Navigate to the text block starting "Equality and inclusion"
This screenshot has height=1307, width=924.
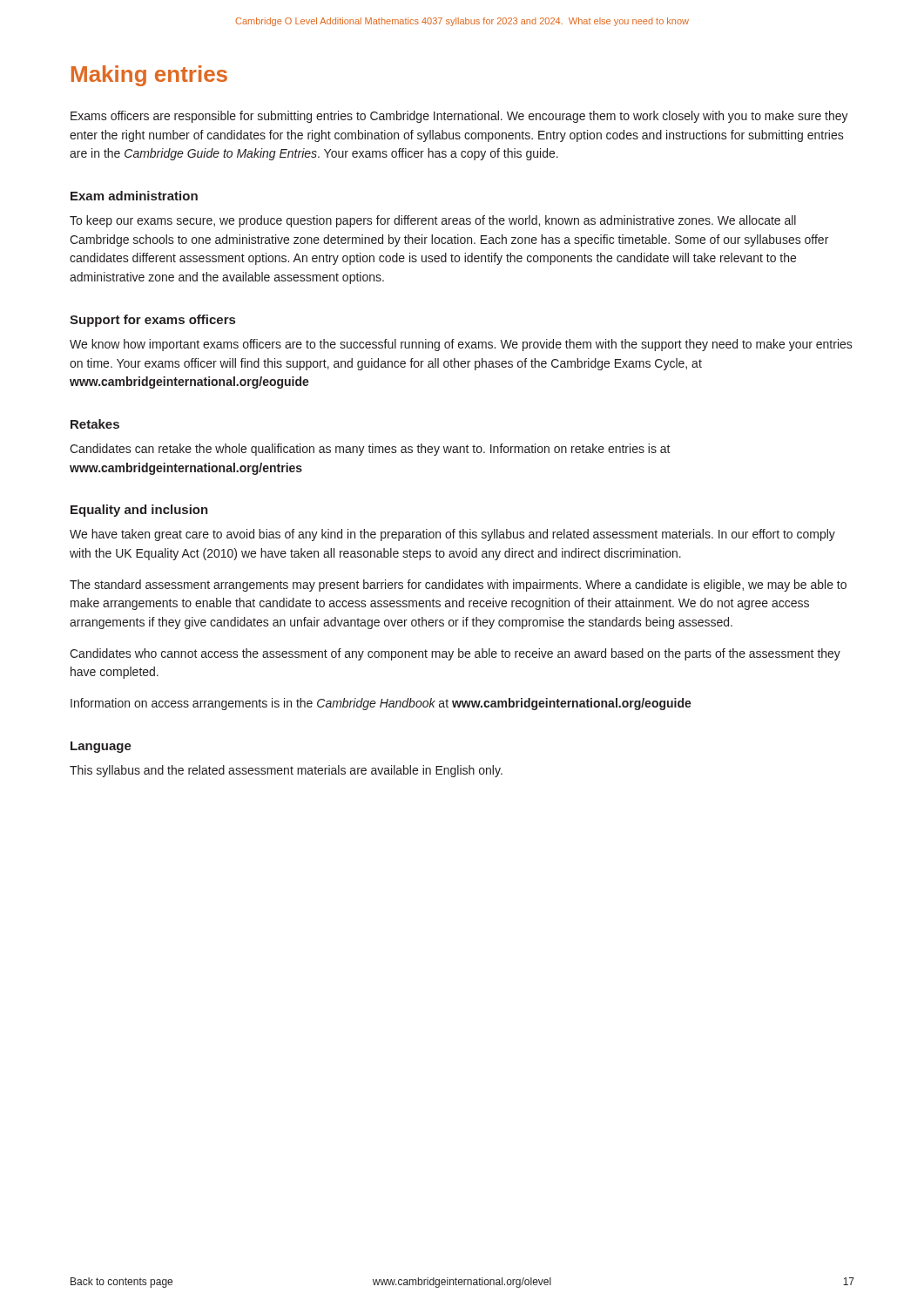[x=139, y=511]
